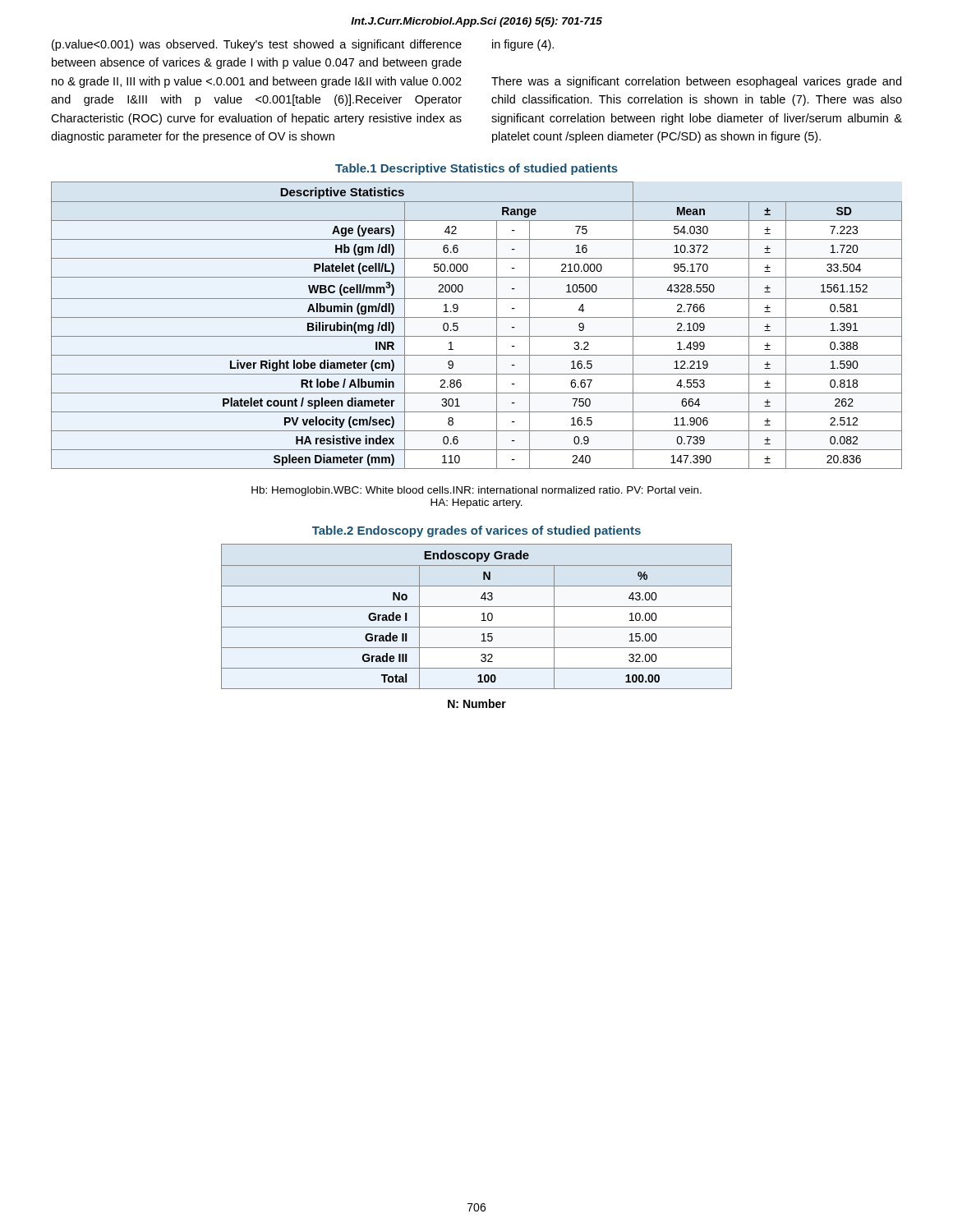Click on the region starting "Hb: Hemoglobin.WBC: White blood cells.INR: international"
The image size is (953, 1232).
(476, 496)
